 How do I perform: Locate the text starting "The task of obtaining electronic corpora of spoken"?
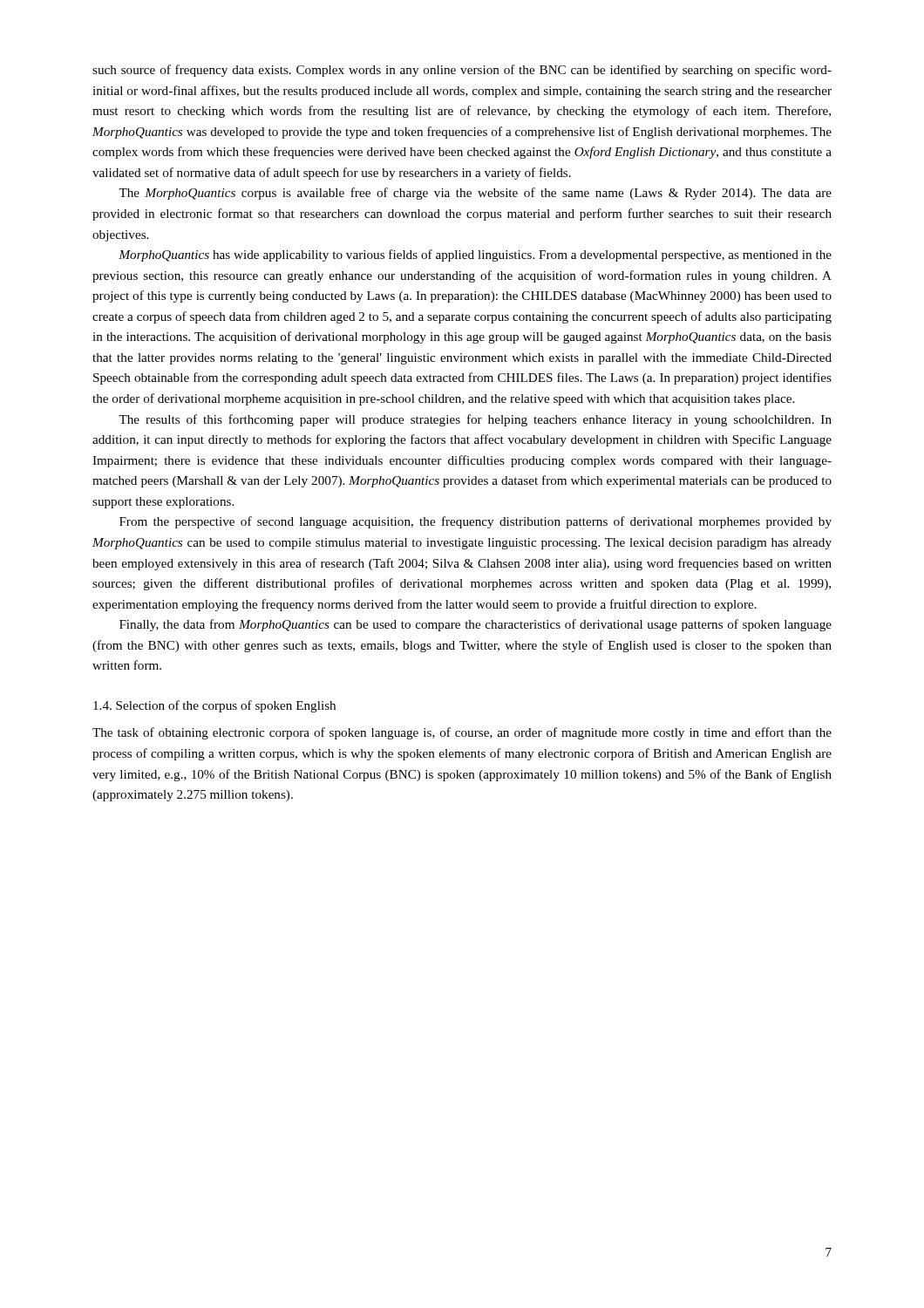click(x=462, y=763)
